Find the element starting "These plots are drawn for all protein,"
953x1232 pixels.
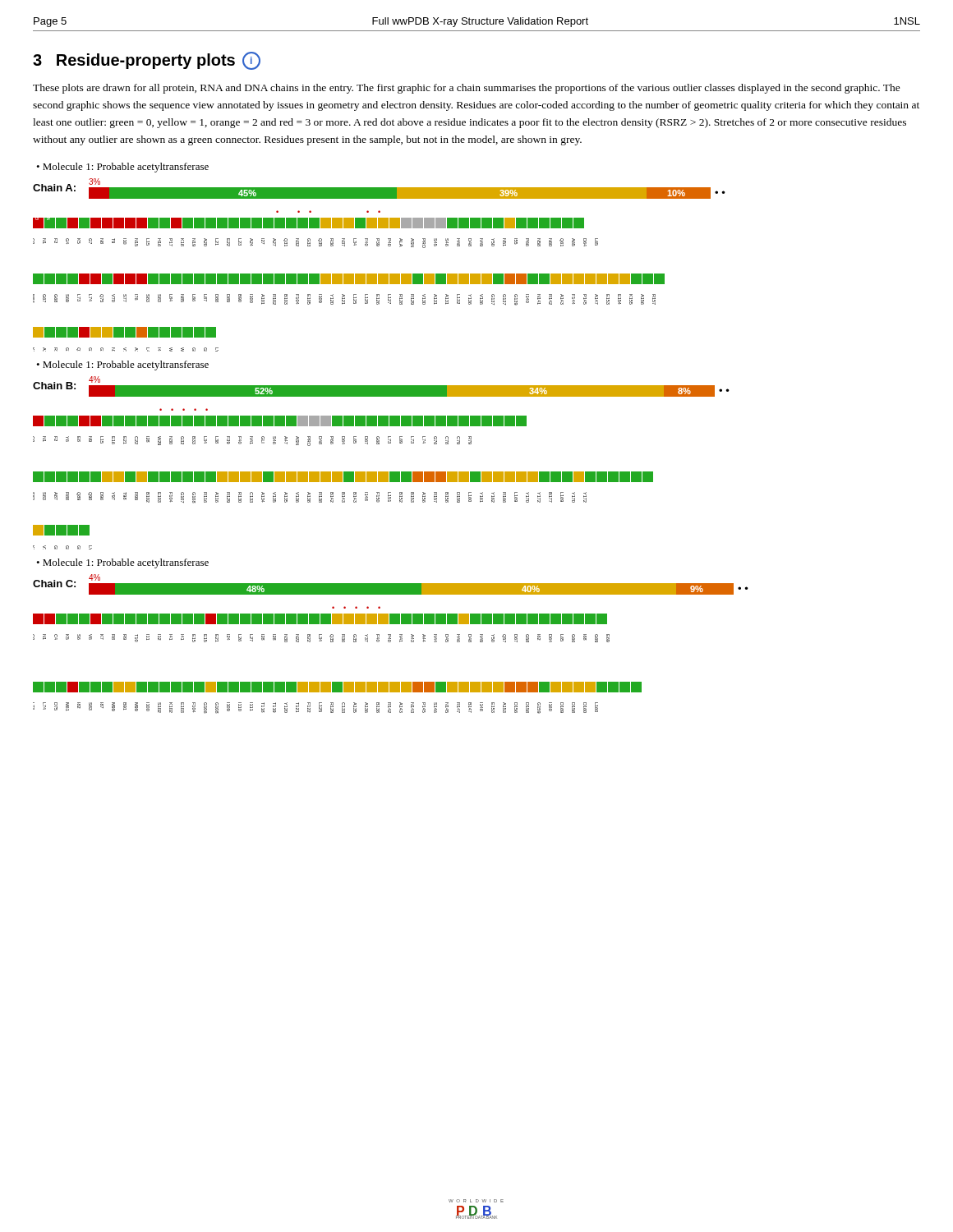[476, 113]
